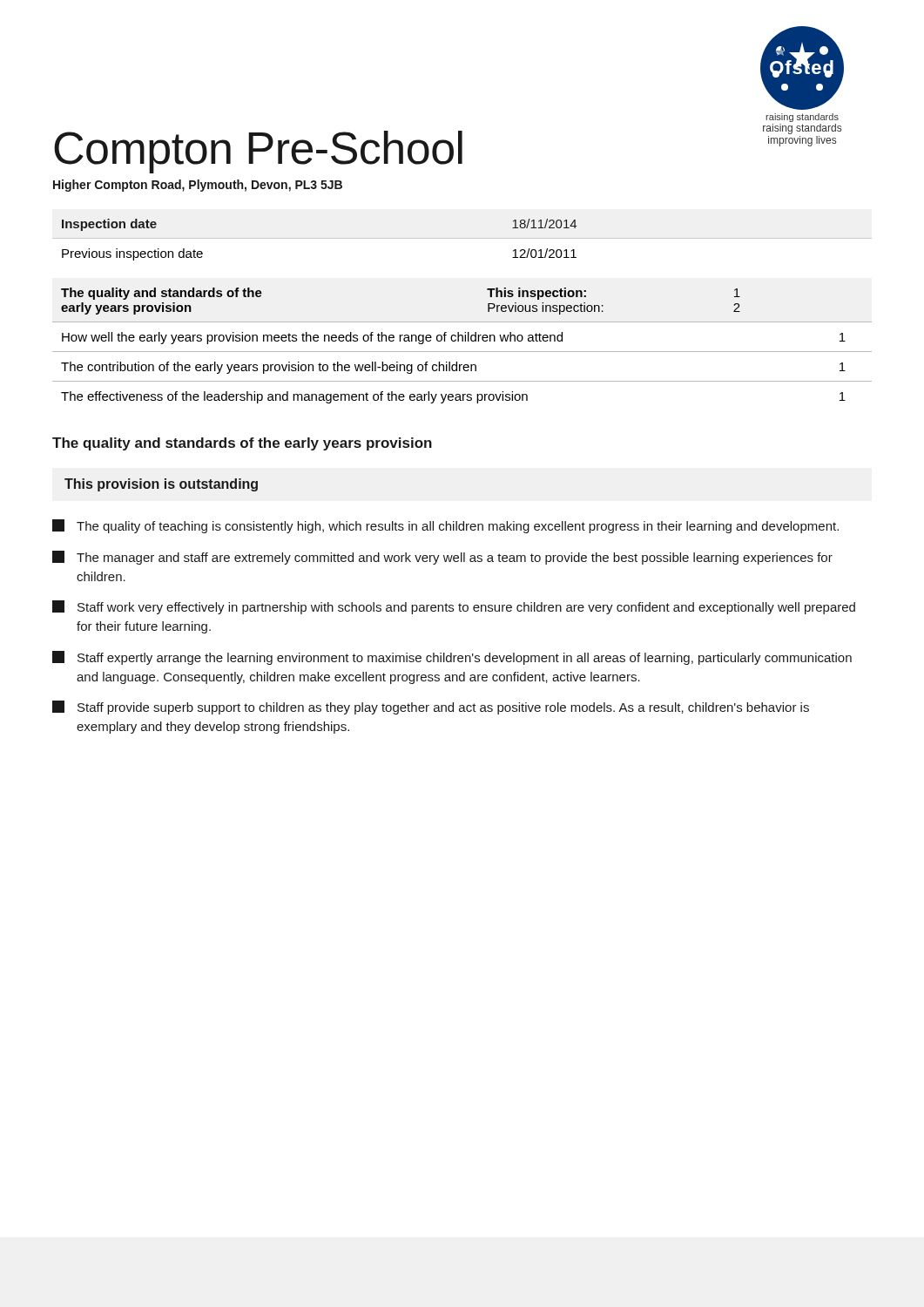Image resolution: width=924 pixels, height=1307 pixels.
Task: Select the list item that says "Staff provide superb support to children as they"
Action: click(x=462, y=717)
